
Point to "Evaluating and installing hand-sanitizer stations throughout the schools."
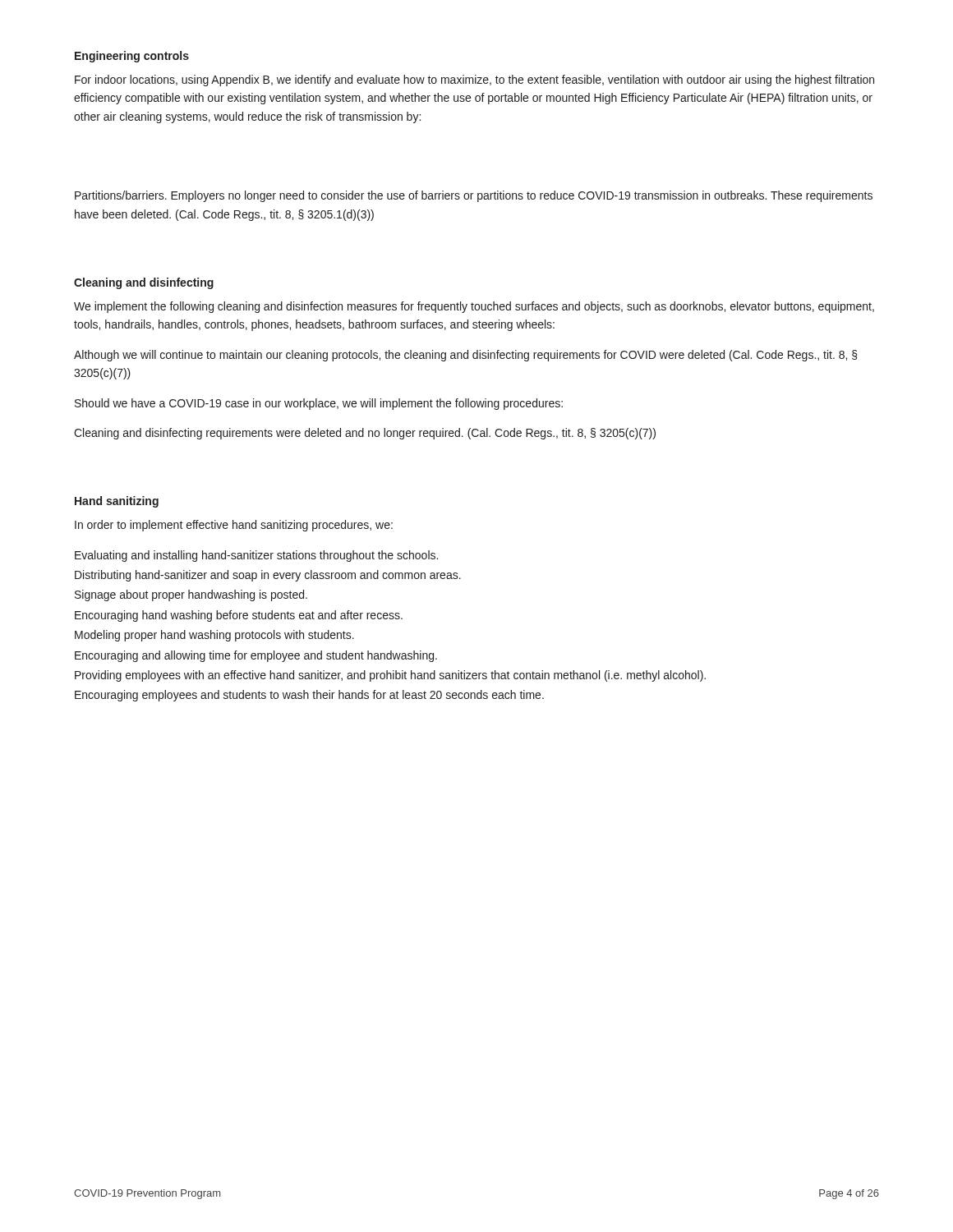(x=256, y=555)
